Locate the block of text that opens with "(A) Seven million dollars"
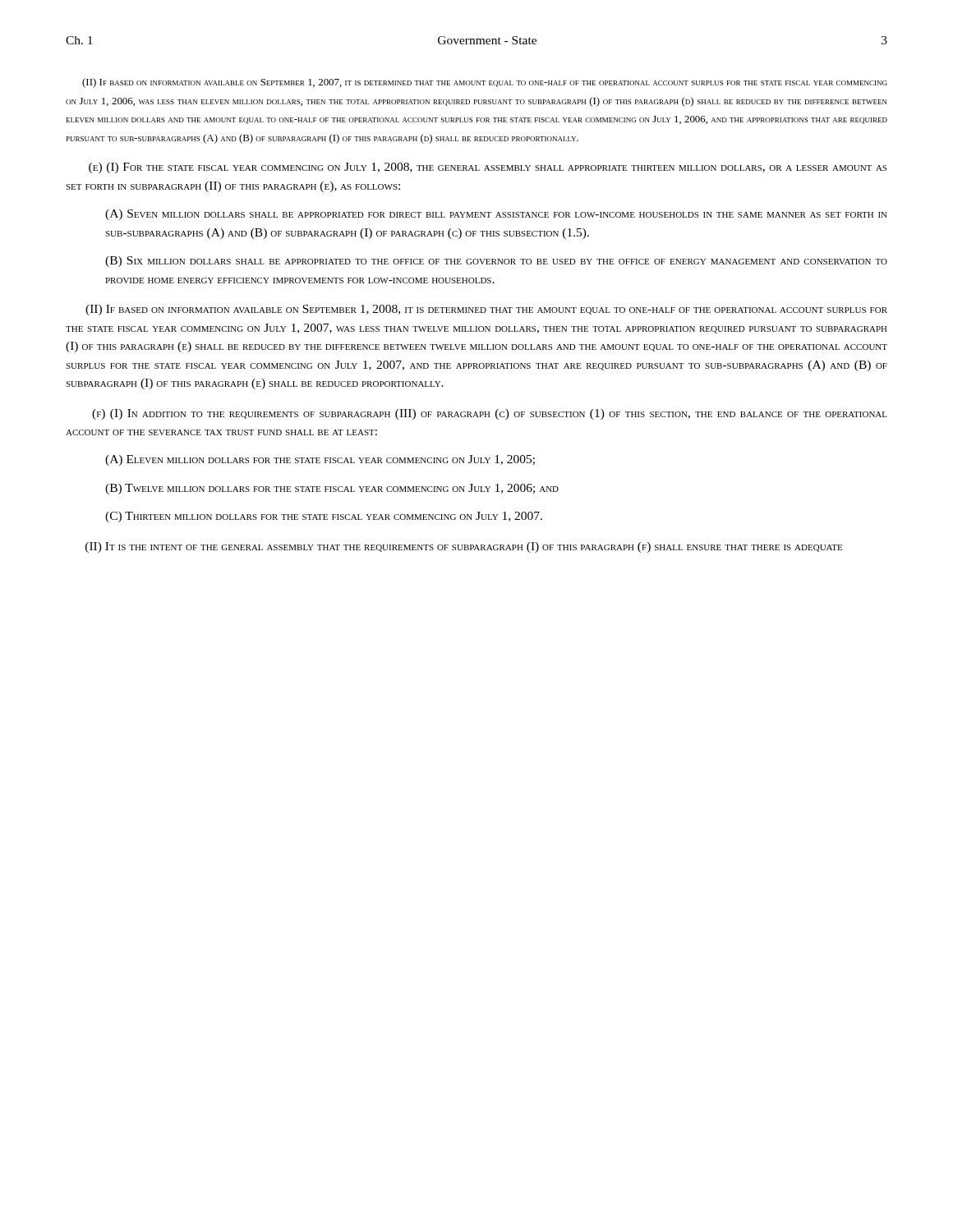 click(496, 223)
